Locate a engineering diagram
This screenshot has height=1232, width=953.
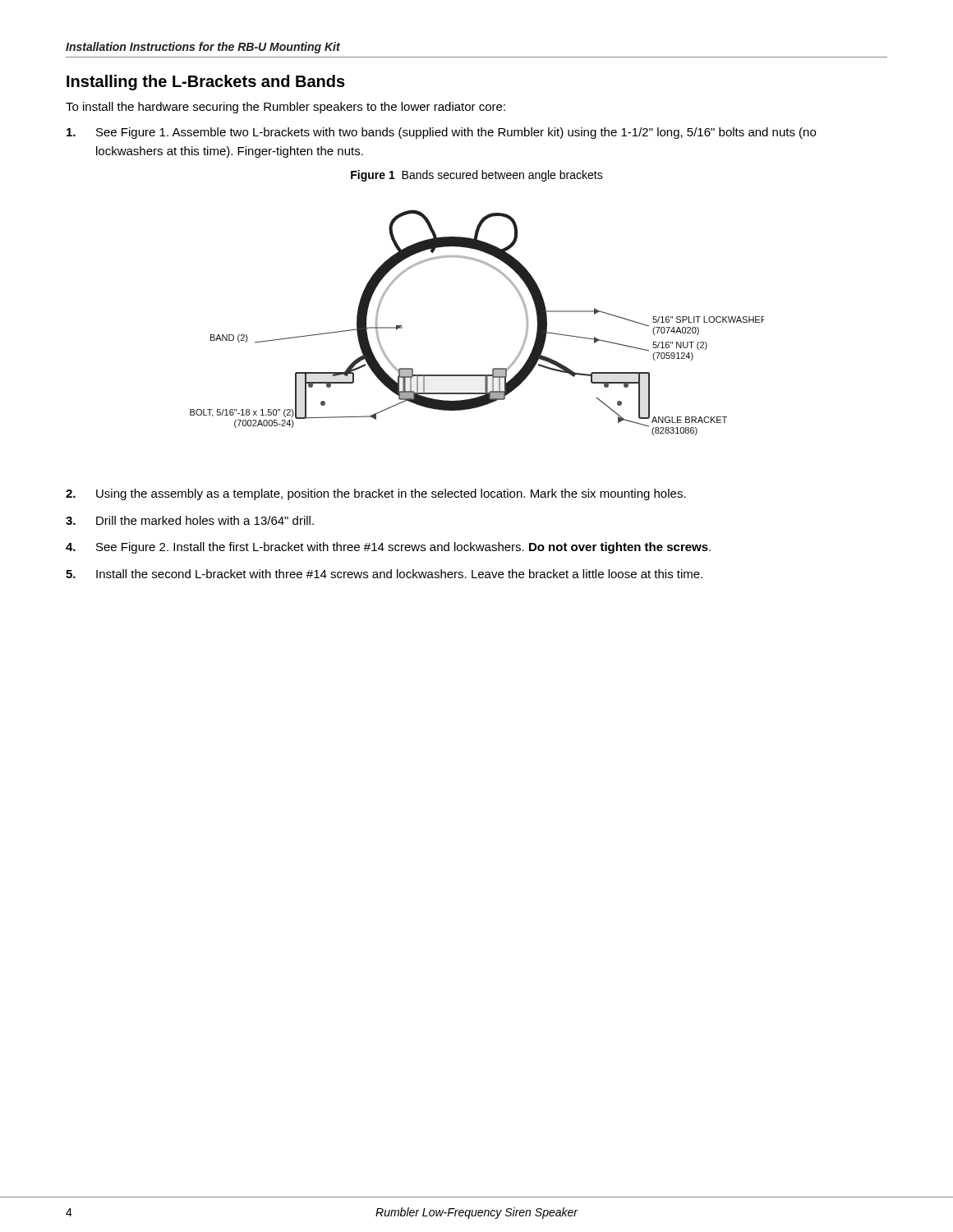coord(476,333)
